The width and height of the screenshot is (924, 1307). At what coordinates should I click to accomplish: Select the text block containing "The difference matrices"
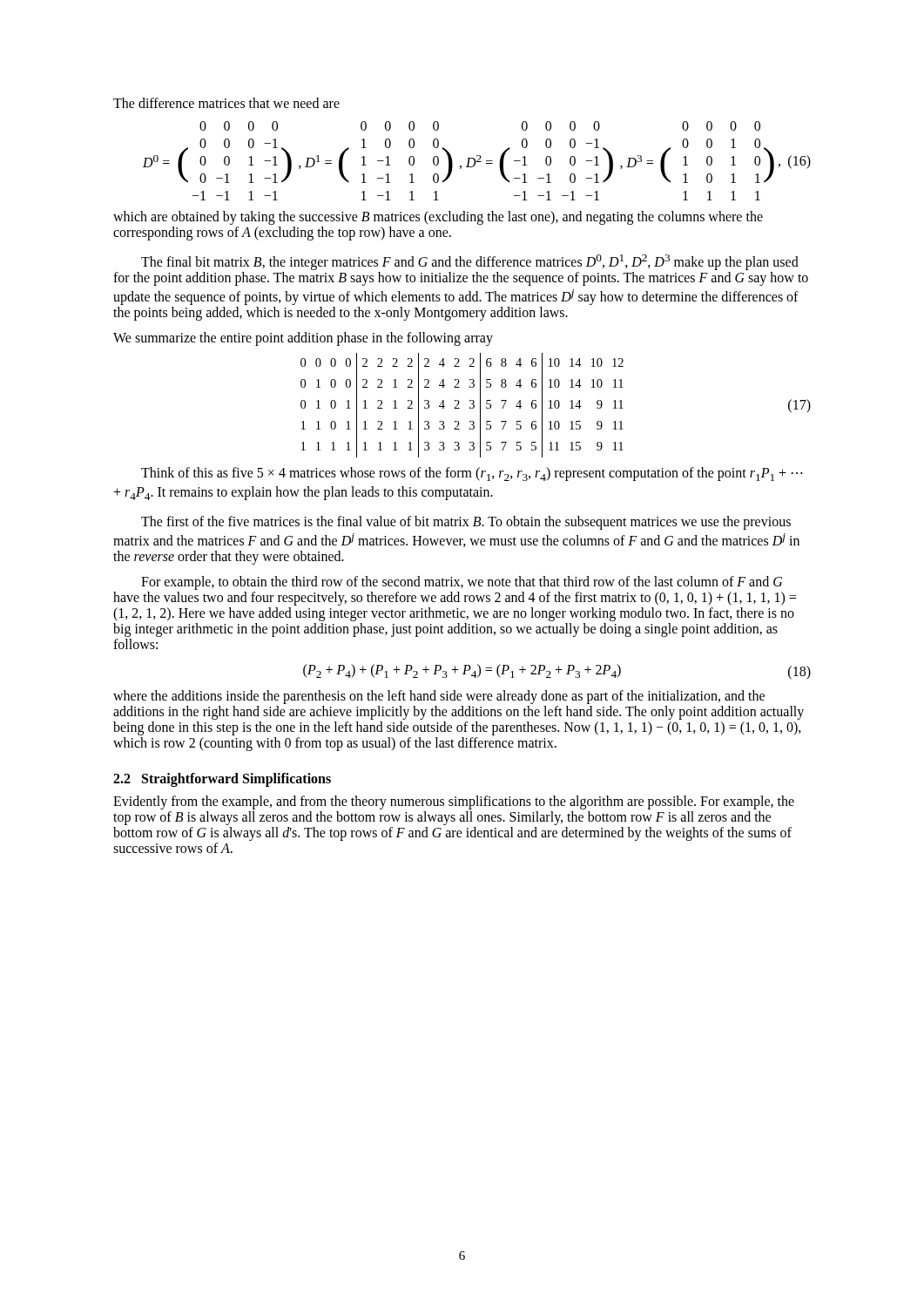pyautogui.click(x=226, y=103)
